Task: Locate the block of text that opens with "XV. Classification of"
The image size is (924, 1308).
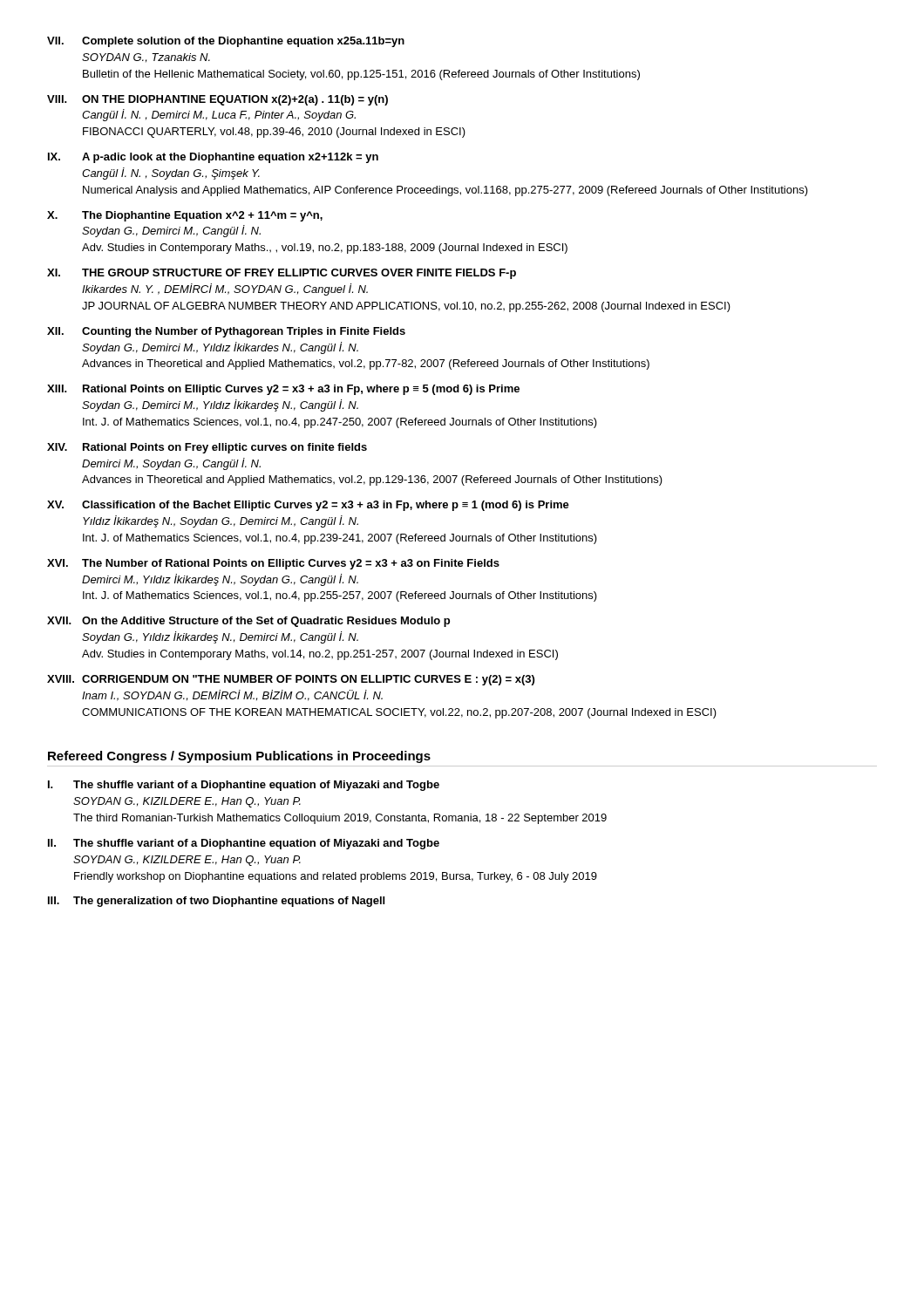Action: pyautogui.click(x=308, y=506)
